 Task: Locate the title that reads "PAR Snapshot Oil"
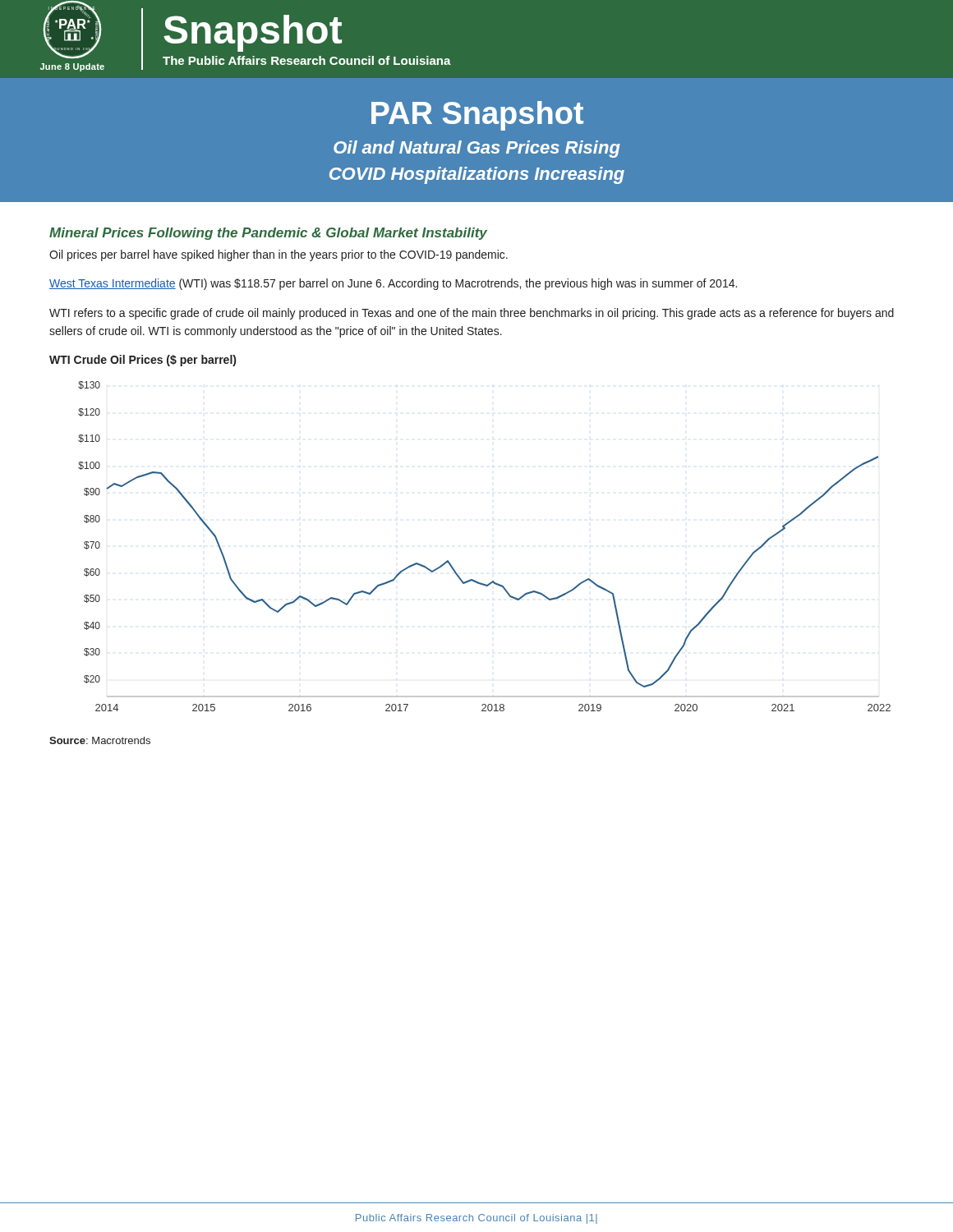click(476, 142)
